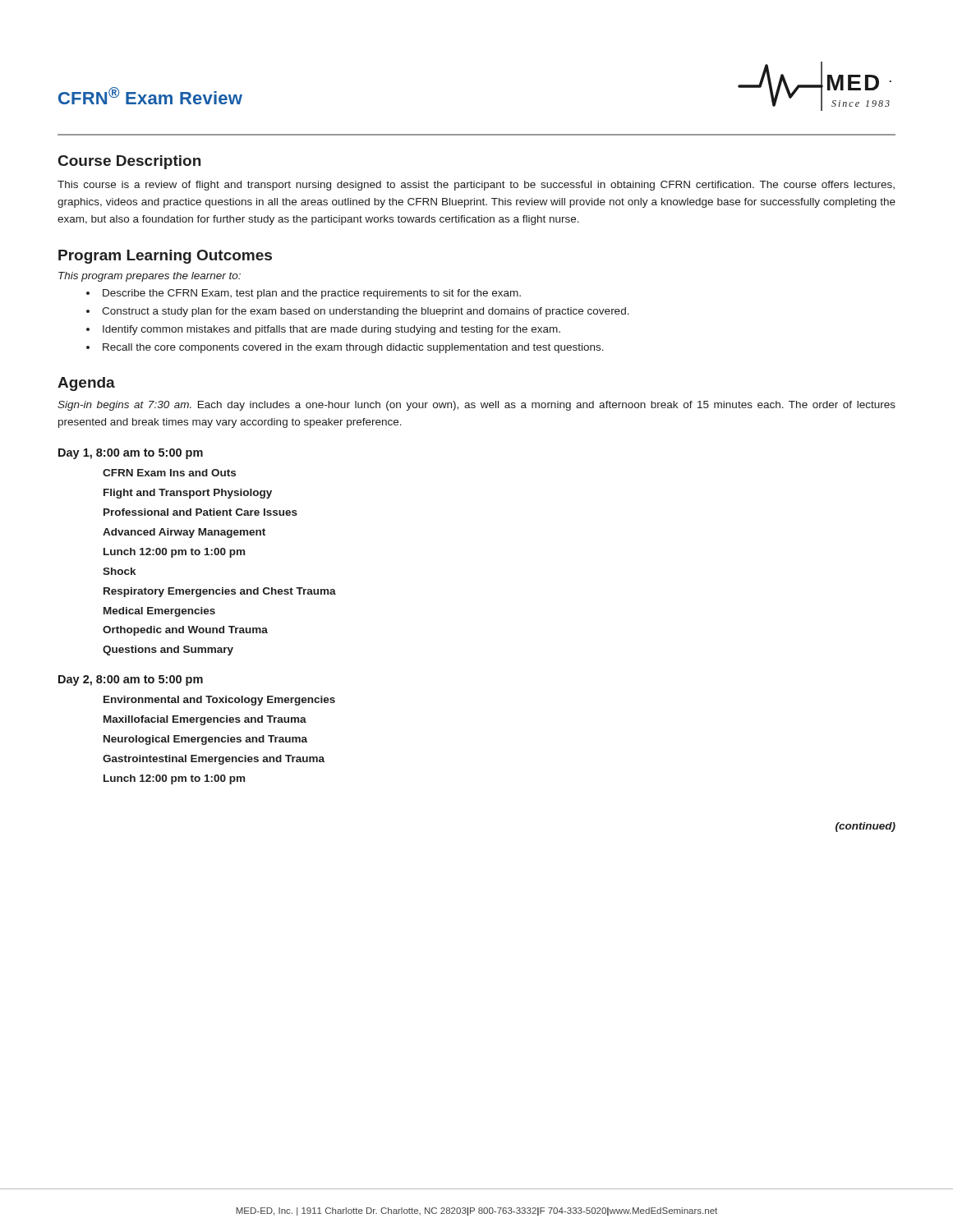Click where it says "Maxillofacial Emergencies and Trauma"

pyautogui.click(x=204, y=719)
